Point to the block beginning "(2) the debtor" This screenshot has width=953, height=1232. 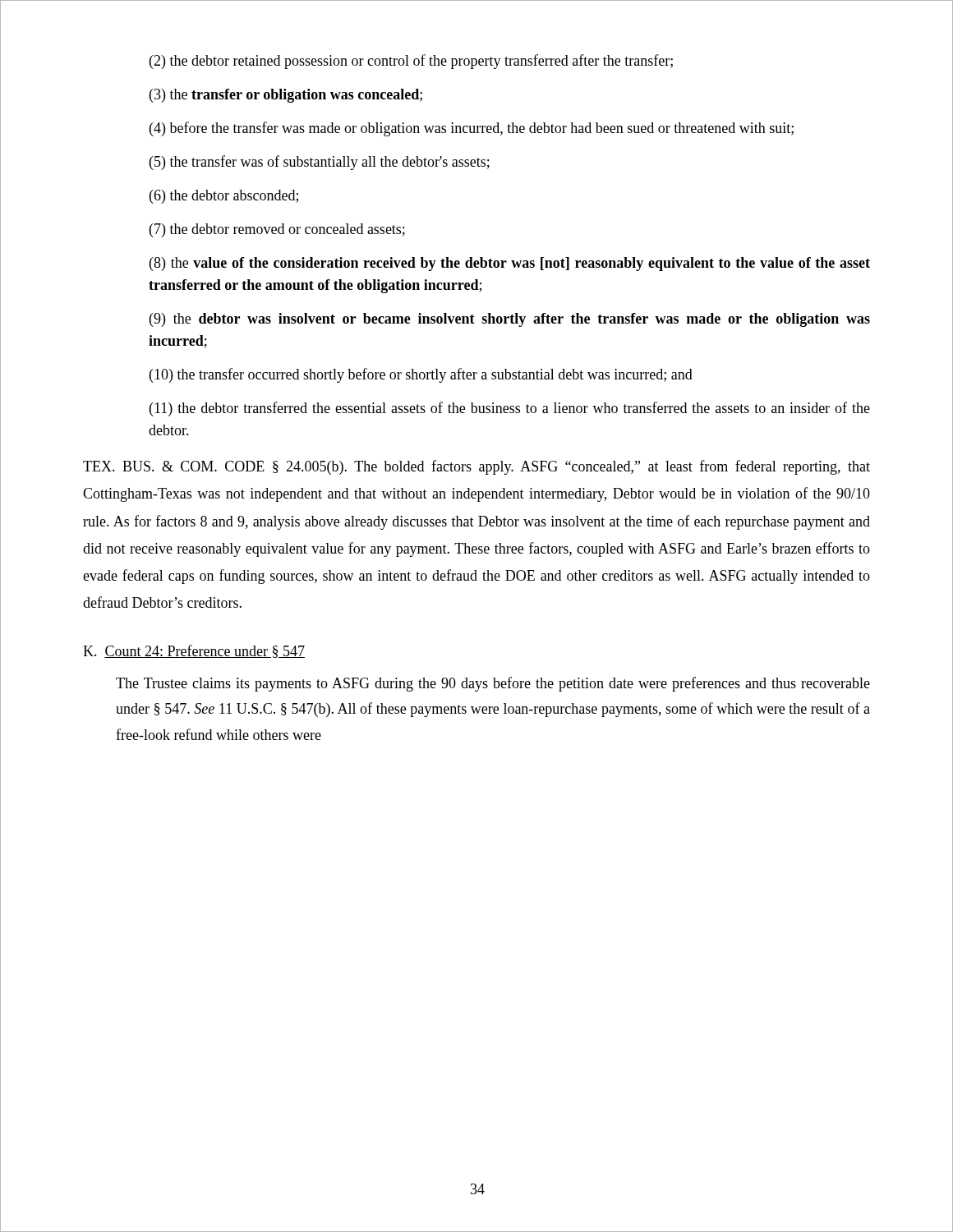[x=411, y=61]
